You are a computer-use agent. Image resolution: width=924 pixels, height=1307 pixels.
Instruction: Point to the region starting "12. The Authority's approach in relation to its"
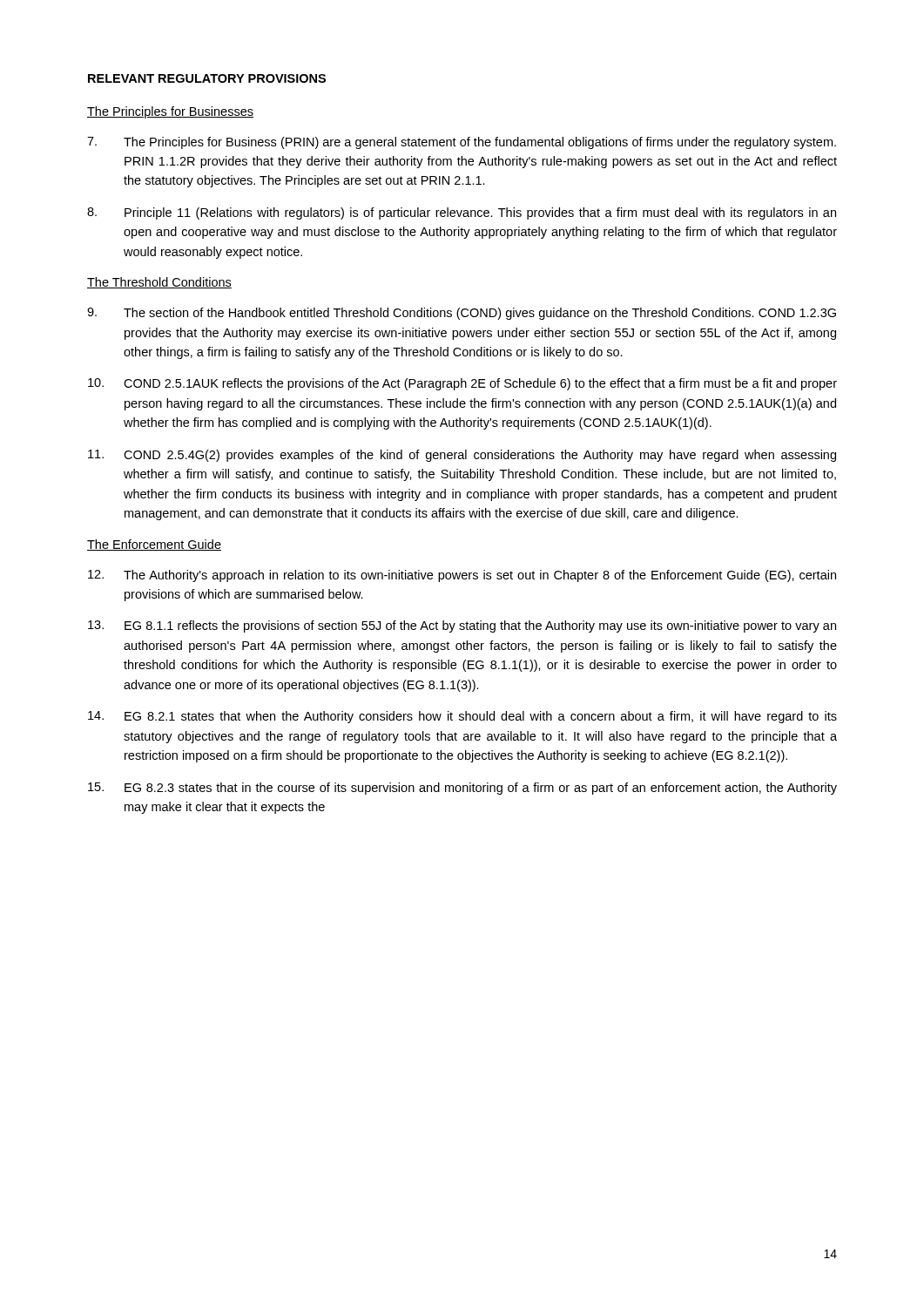click(462, 585)
